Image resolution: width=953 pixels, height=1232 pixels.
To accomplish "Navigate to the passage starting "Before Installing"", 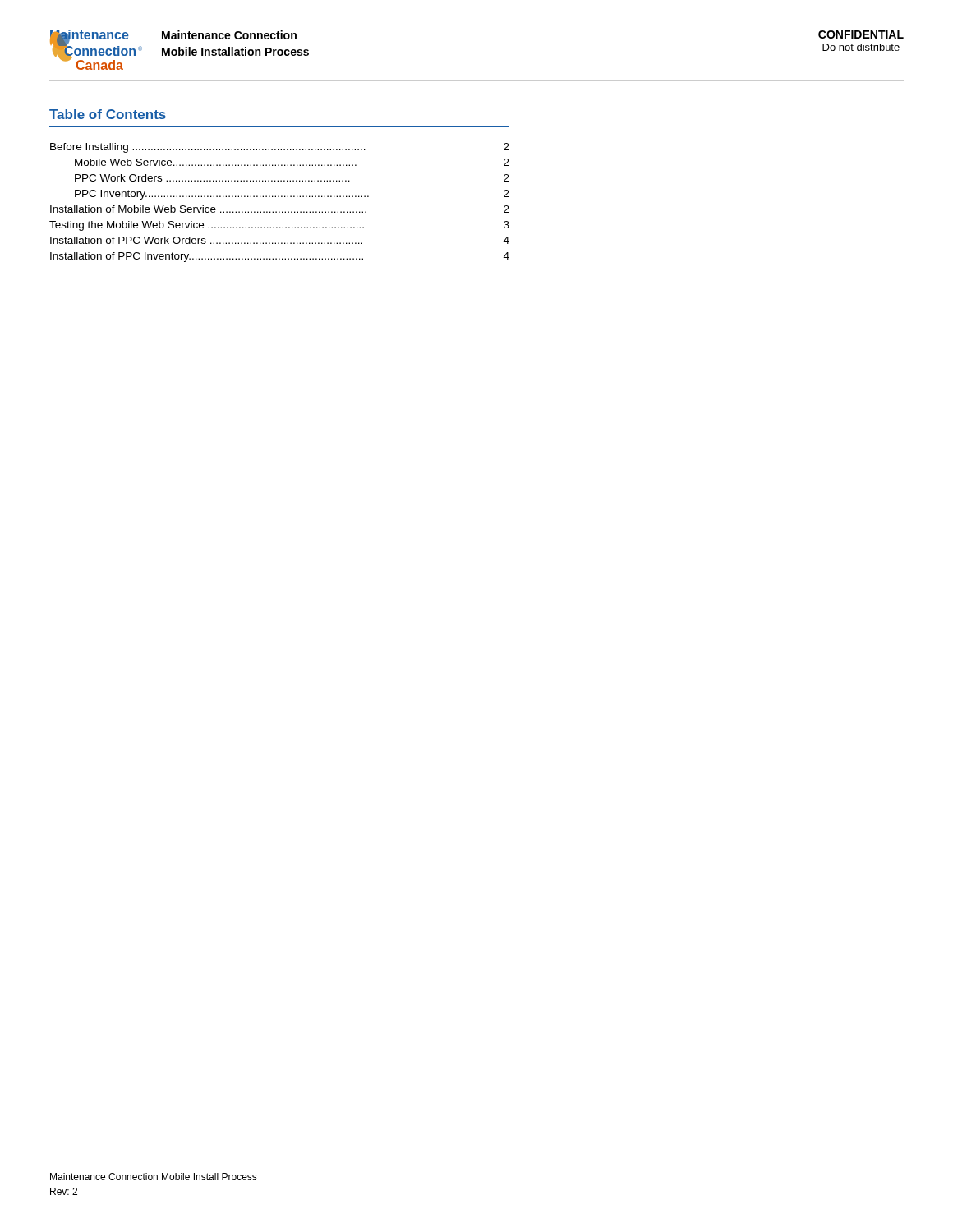I will pos(279,147).
